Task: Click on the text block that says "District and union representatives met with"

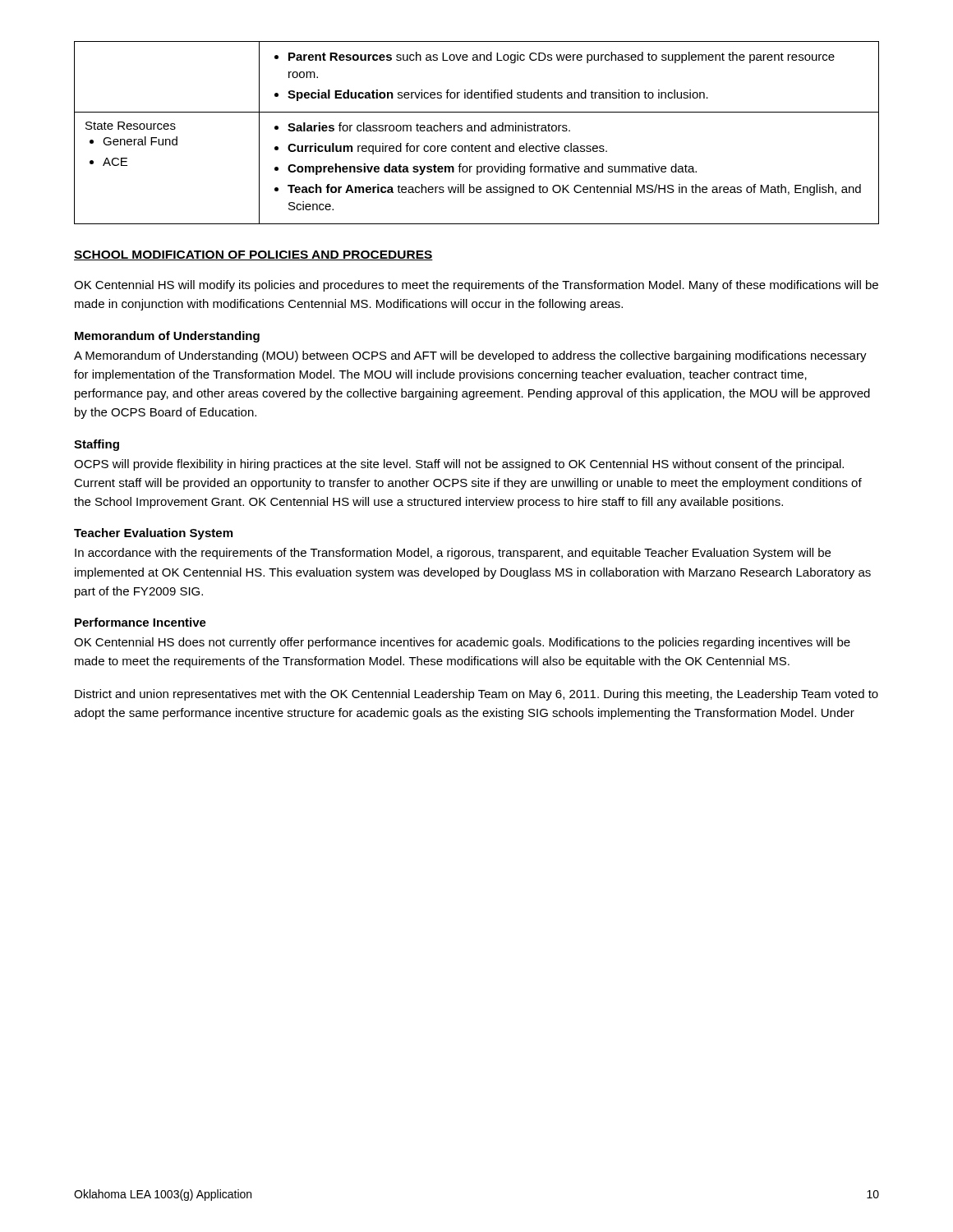Action: coord(476,703)
